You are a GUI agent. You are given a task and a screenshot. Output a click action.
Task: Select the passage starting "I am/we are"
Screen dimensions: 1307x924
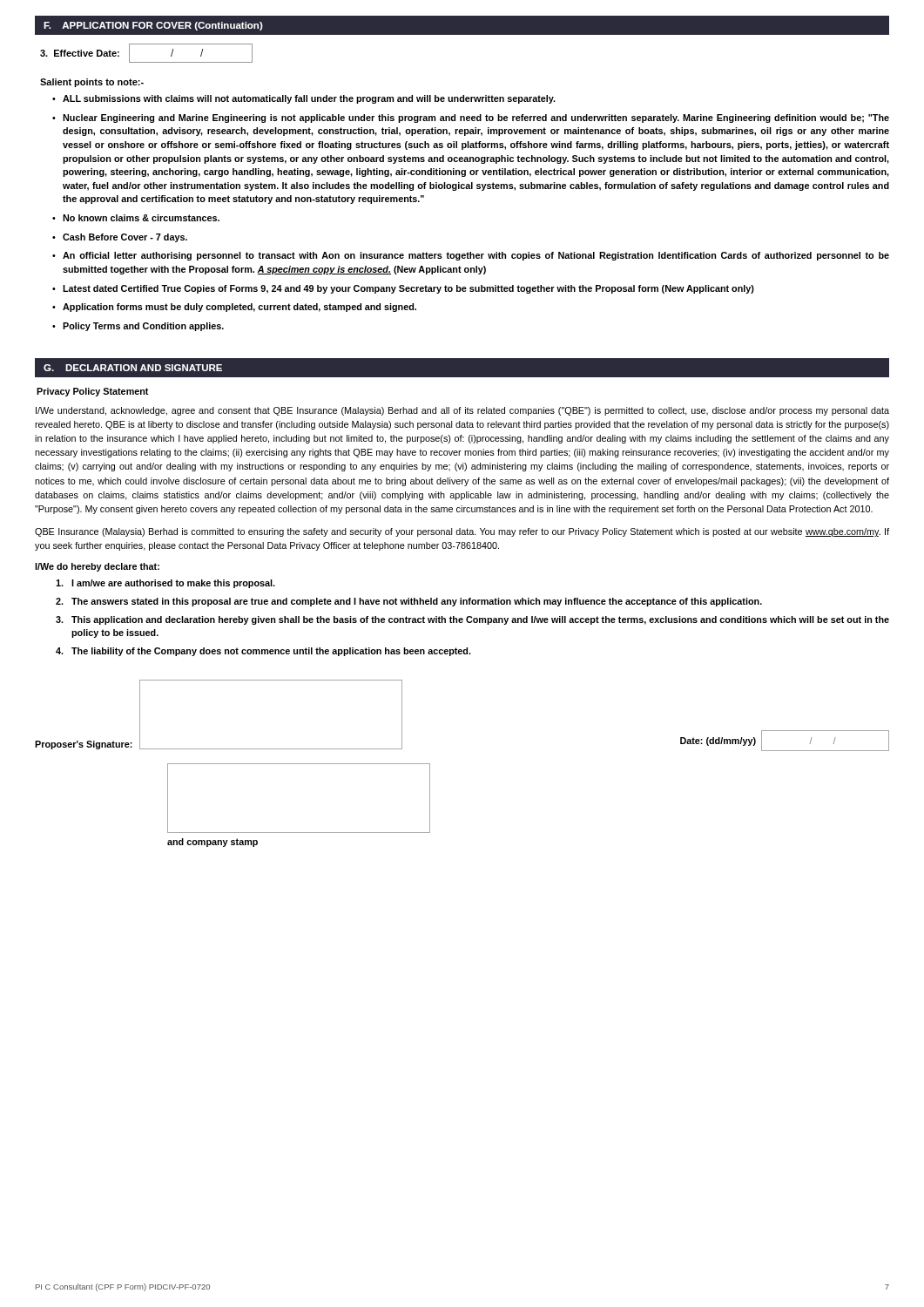pyautogui.click(x=165, y=584)
